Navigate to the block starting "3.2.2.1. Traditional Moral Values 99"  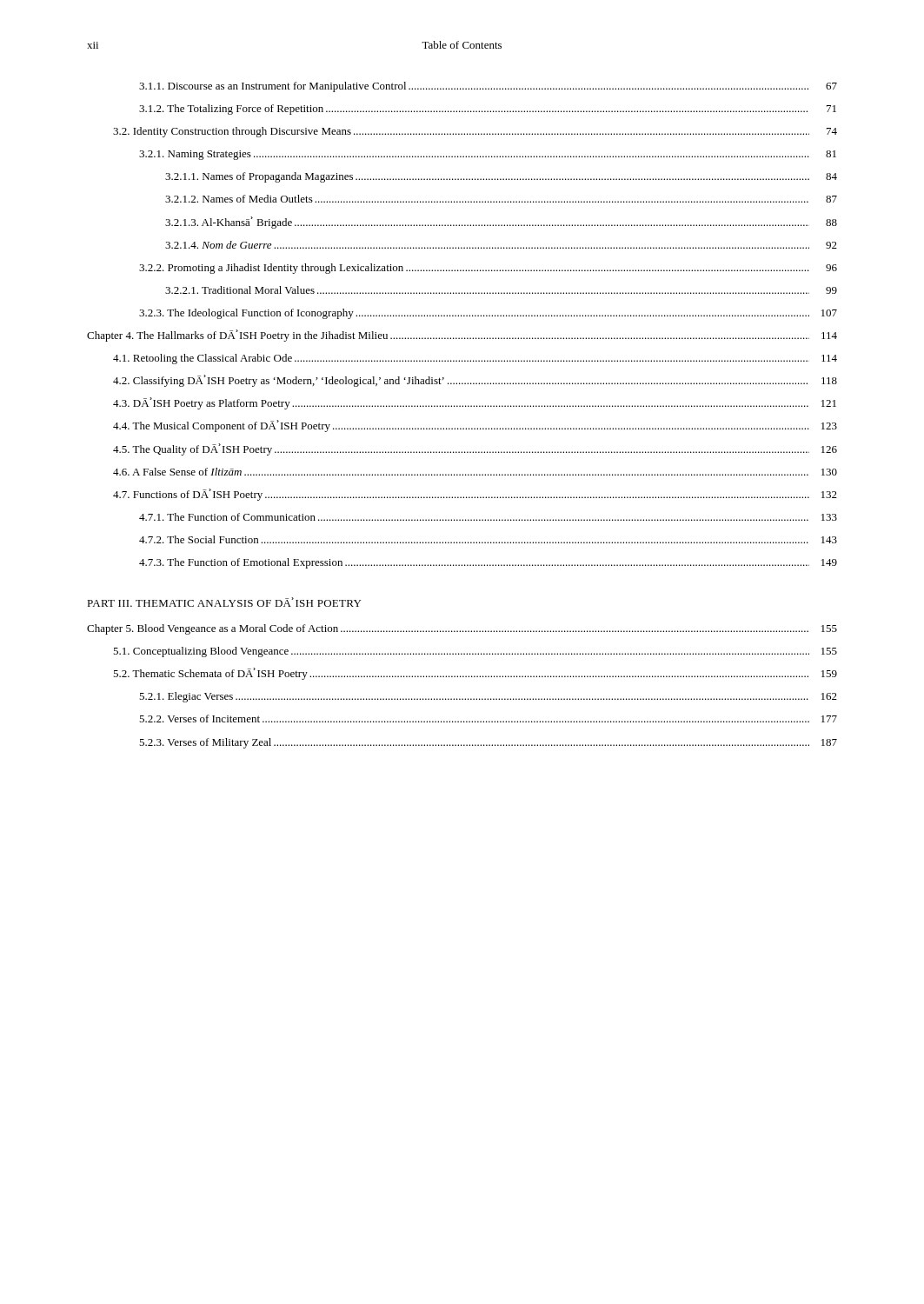point(501,291)
